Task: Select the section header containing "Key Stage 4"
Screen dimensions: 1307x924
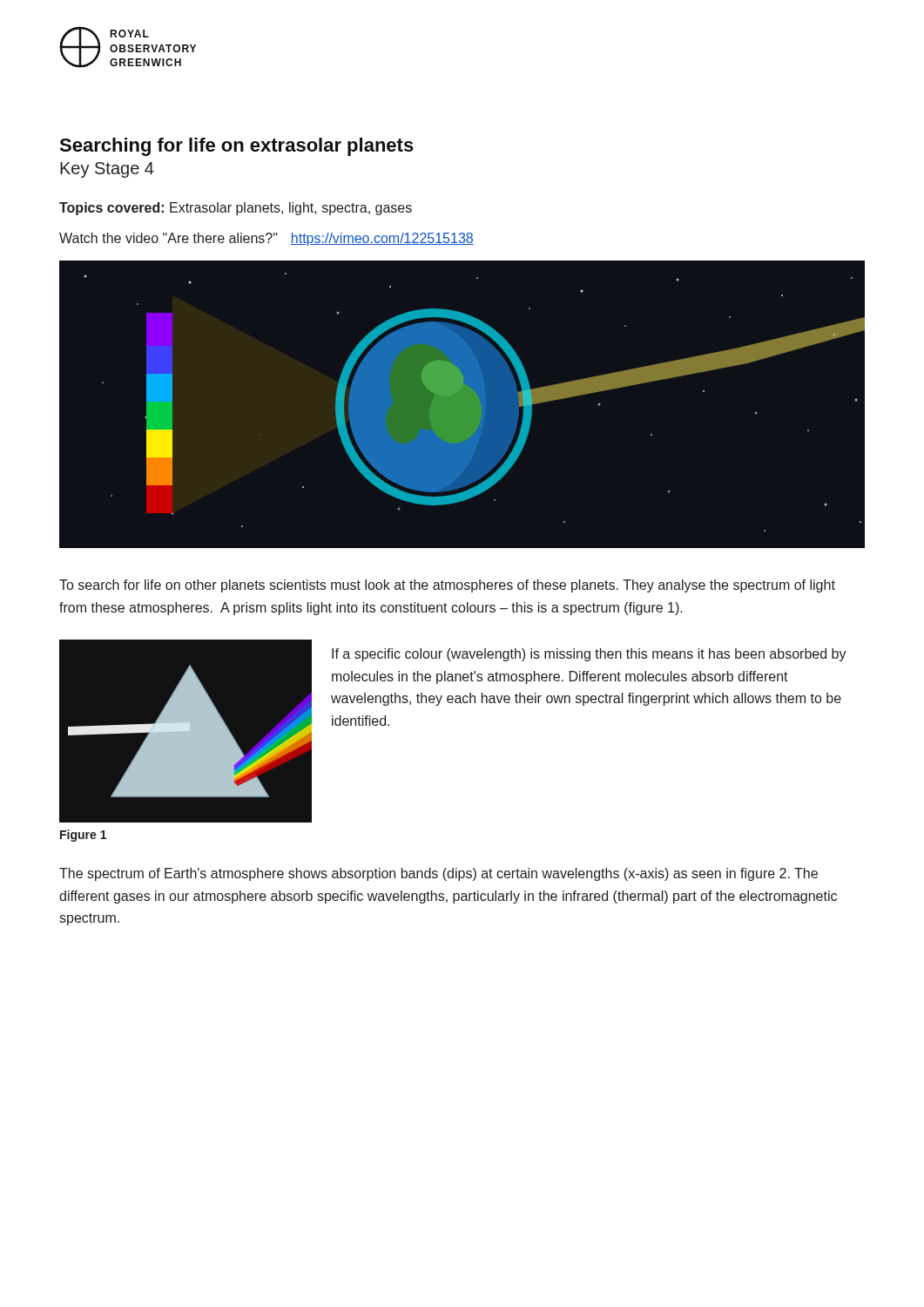Action: (x=107, y=170)
